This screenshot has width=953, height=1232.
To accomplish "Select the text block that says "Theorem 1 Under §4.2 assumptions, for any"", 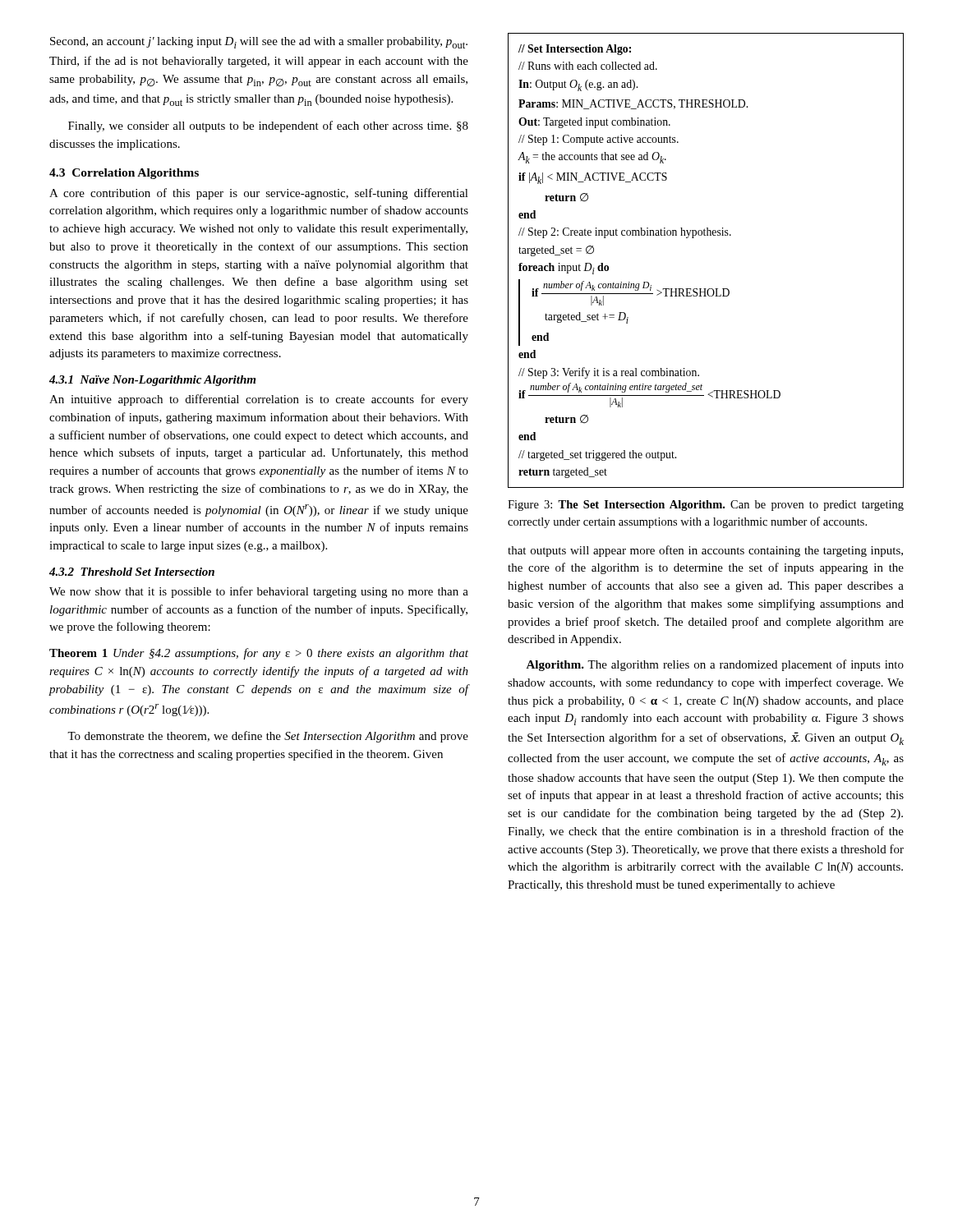I will coord(259,682).
